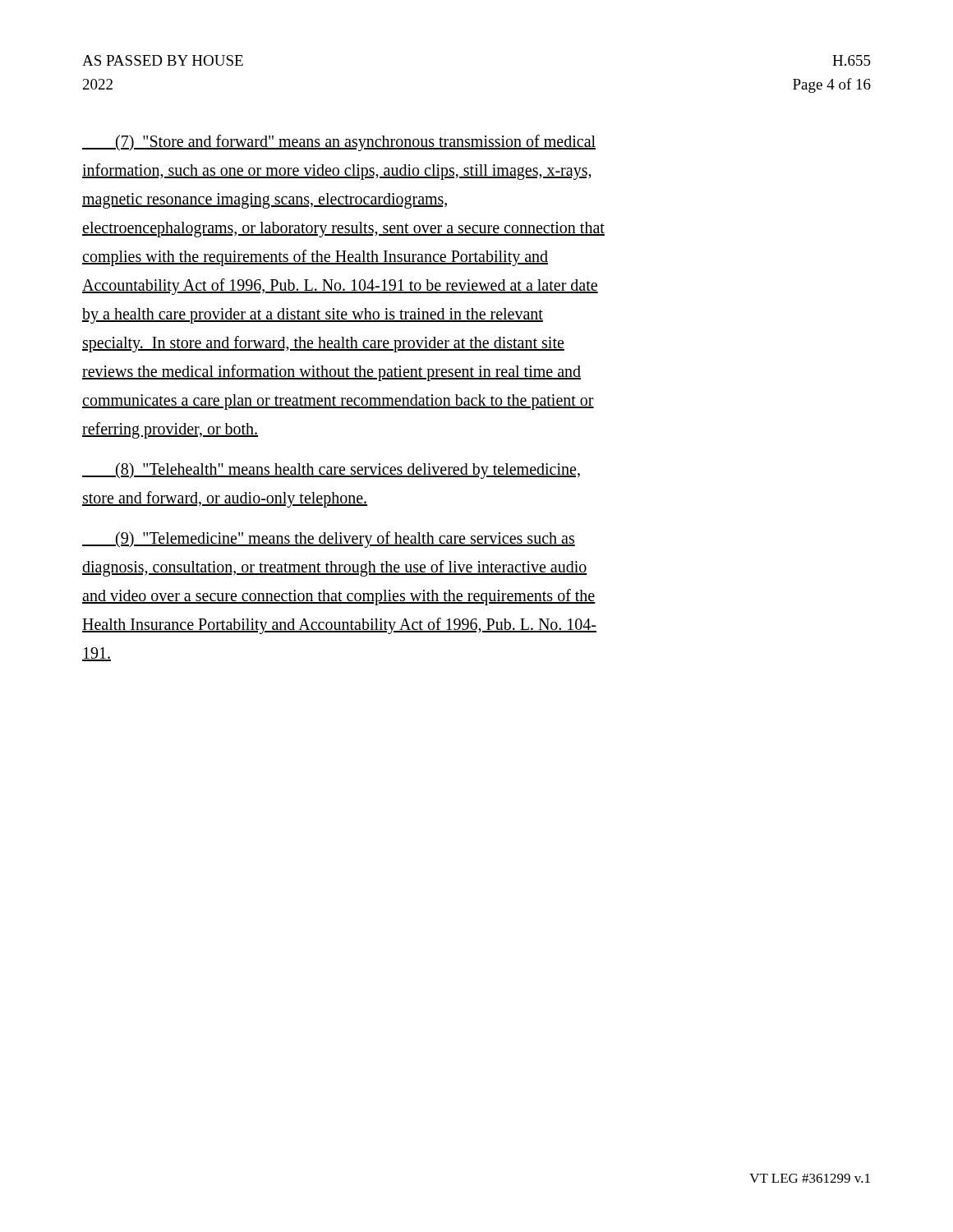Where does it say "store and forward, or audio-only telephone."?
This screenshot has height=1232, width=953.
225,498
